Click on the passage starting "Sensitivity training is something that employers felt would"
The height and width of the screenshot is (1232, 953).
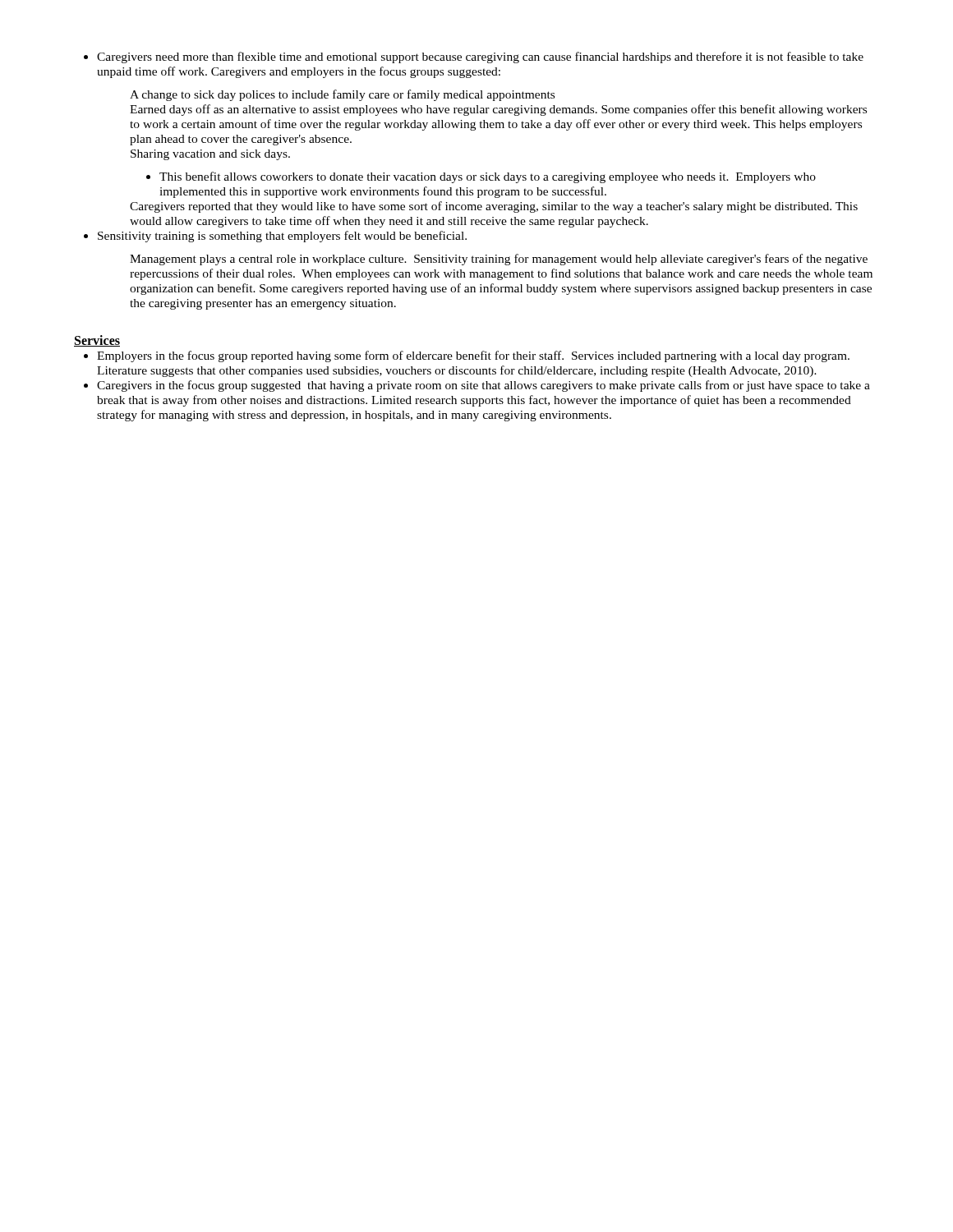[x=488, y=269]
